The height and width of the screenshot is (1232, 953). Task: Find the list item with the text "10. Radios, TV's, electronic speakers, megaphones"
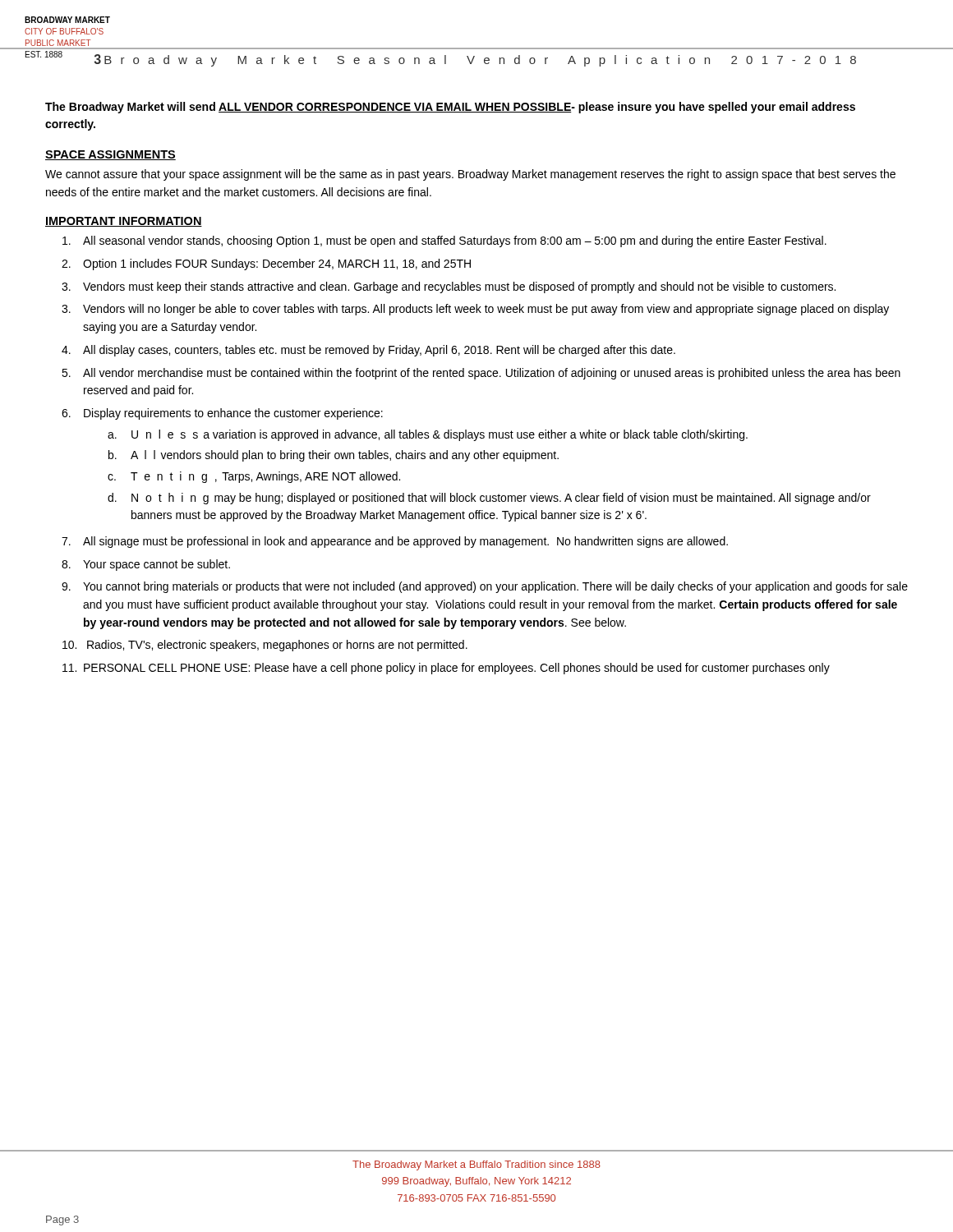(265, 646)
